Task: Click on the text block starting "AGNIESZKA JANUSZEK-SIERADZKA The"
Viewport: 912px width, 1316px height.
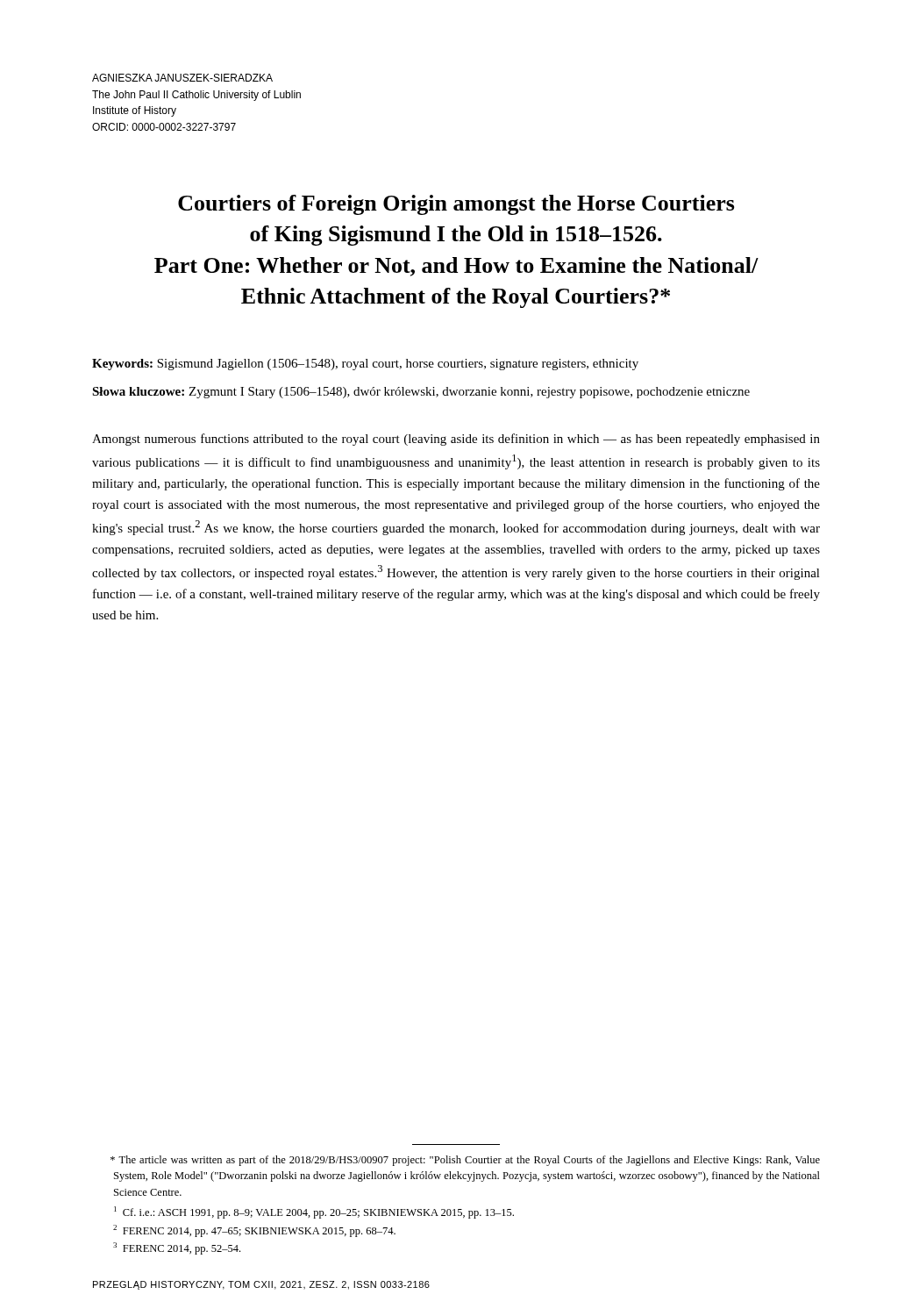Action: [x=197, y=103]
